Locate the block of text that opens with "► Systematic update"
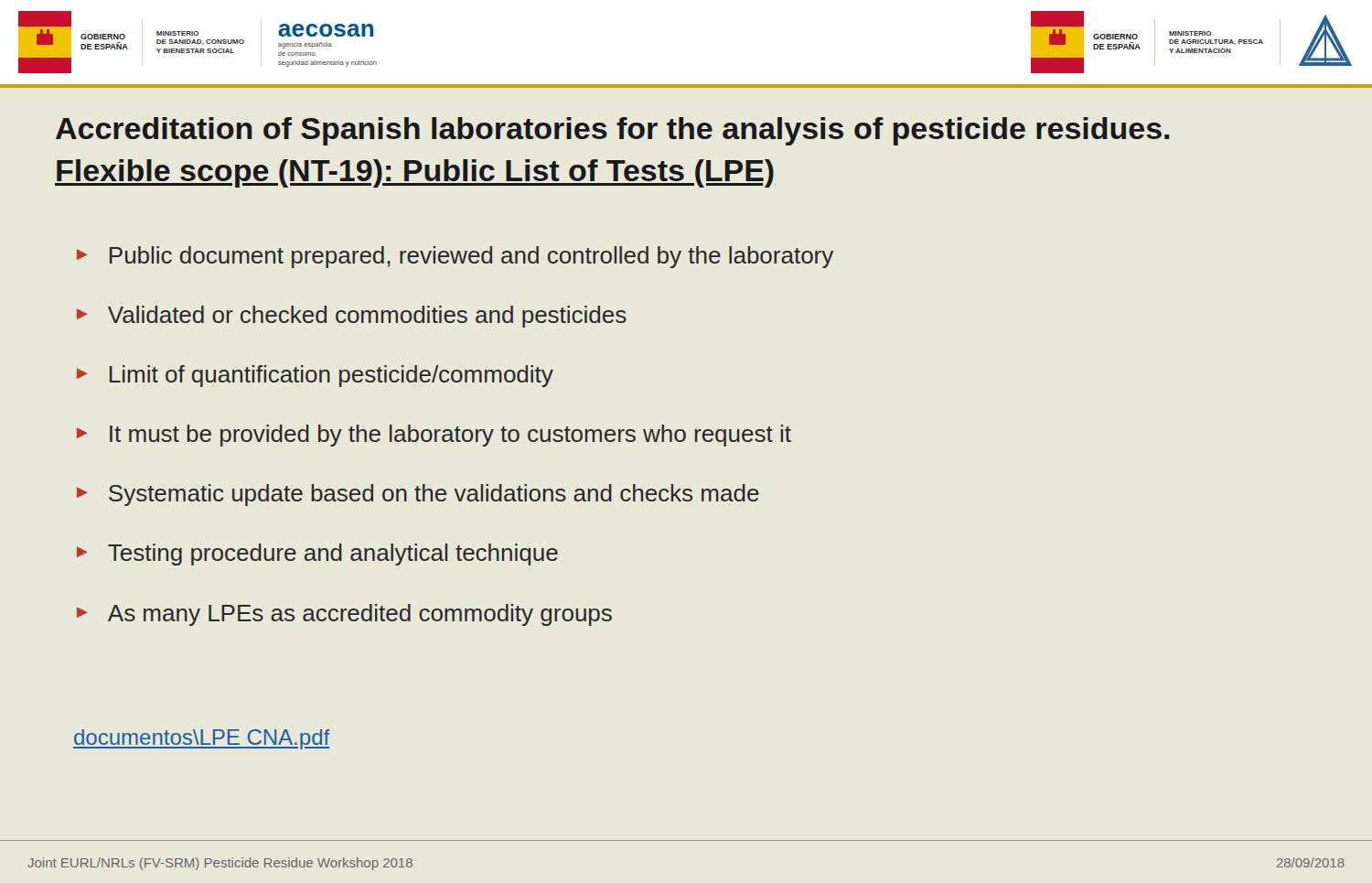 click(416, 494)
